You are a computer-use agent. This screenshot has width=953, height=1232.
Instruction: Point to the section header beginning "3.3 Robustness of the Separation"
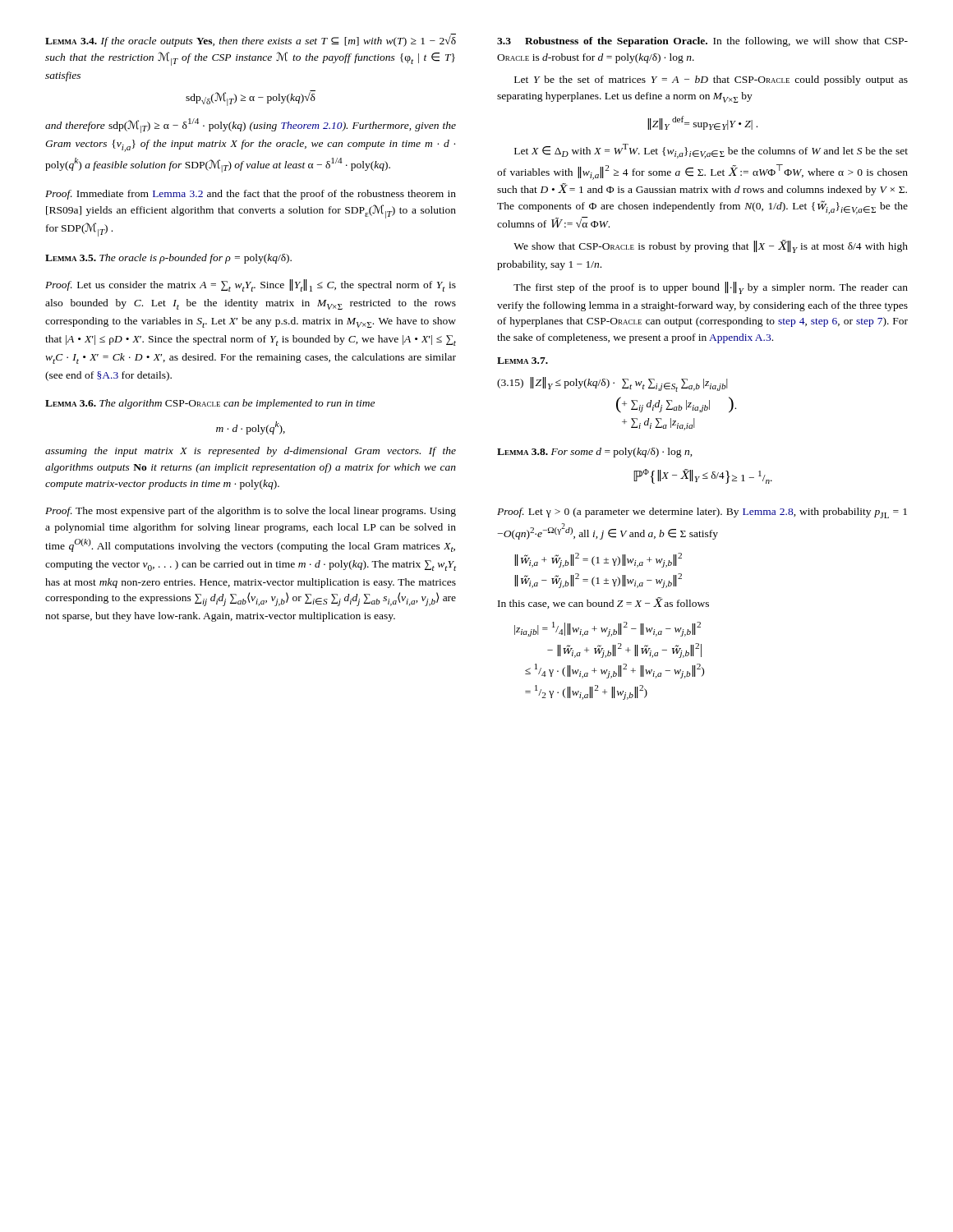tap(702, 49)
